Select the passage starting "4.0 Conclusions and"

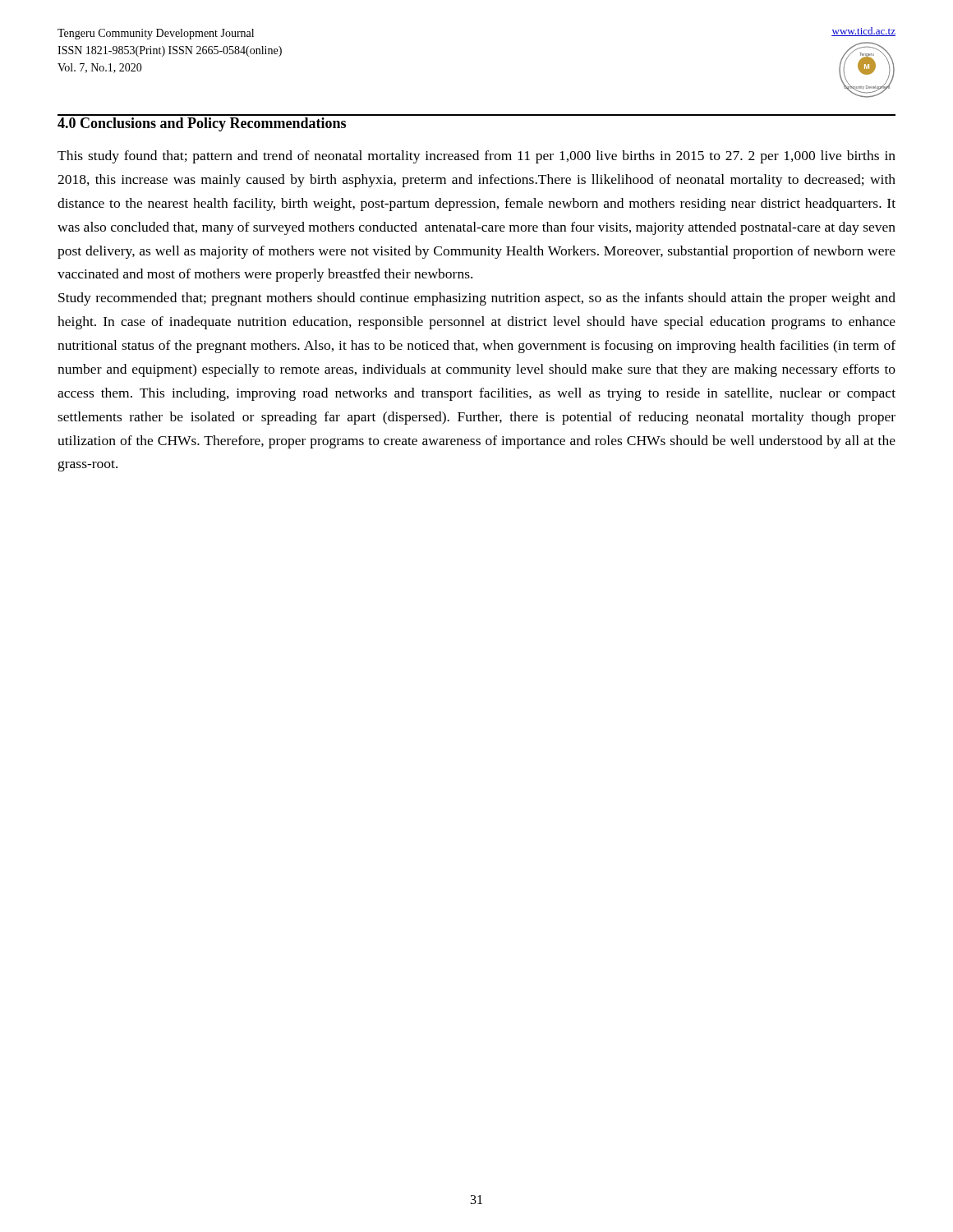(202, 123)
